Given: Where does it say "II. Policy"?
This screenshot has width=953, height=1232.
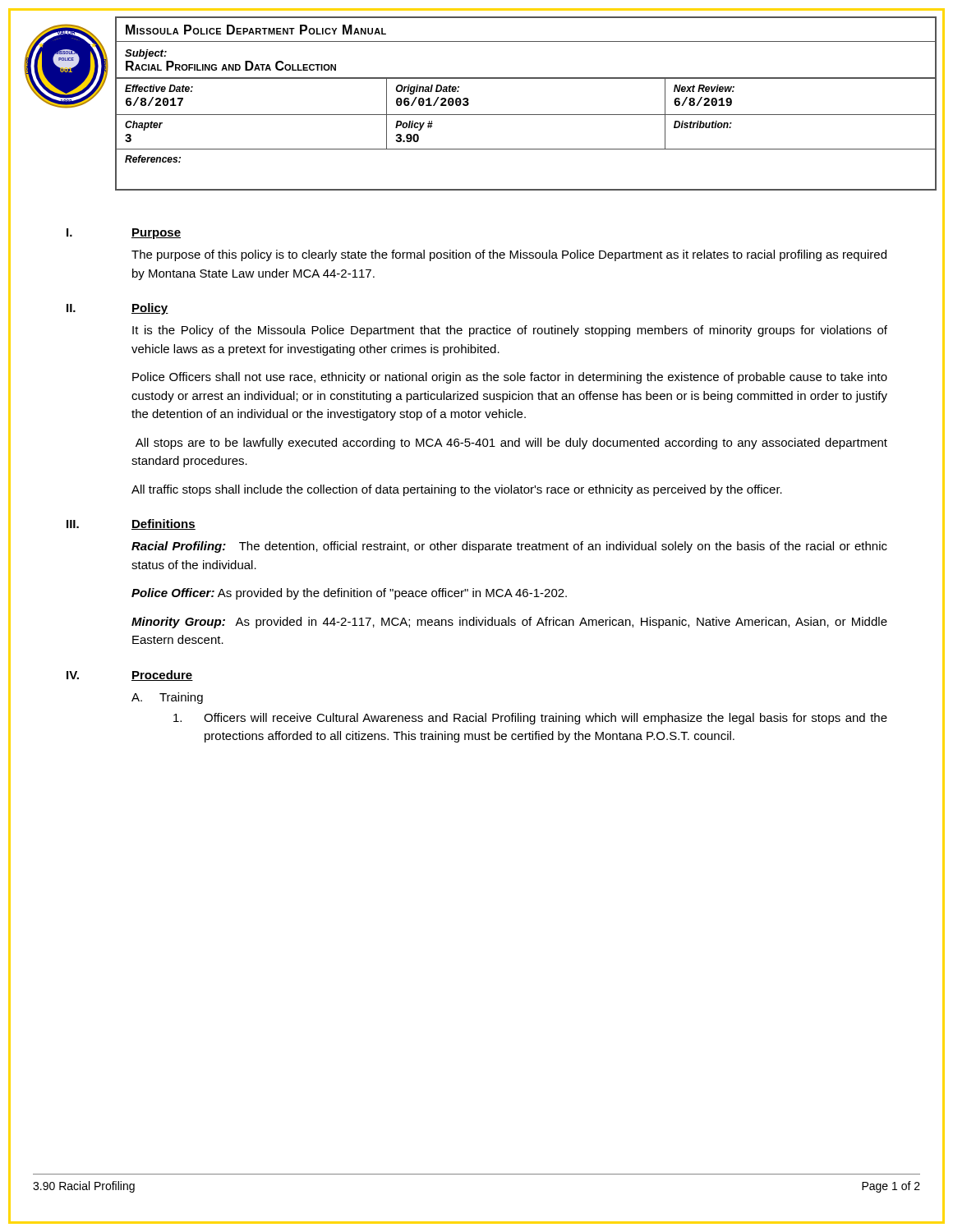Looking at the screenshot, I should tap(71, 308).
